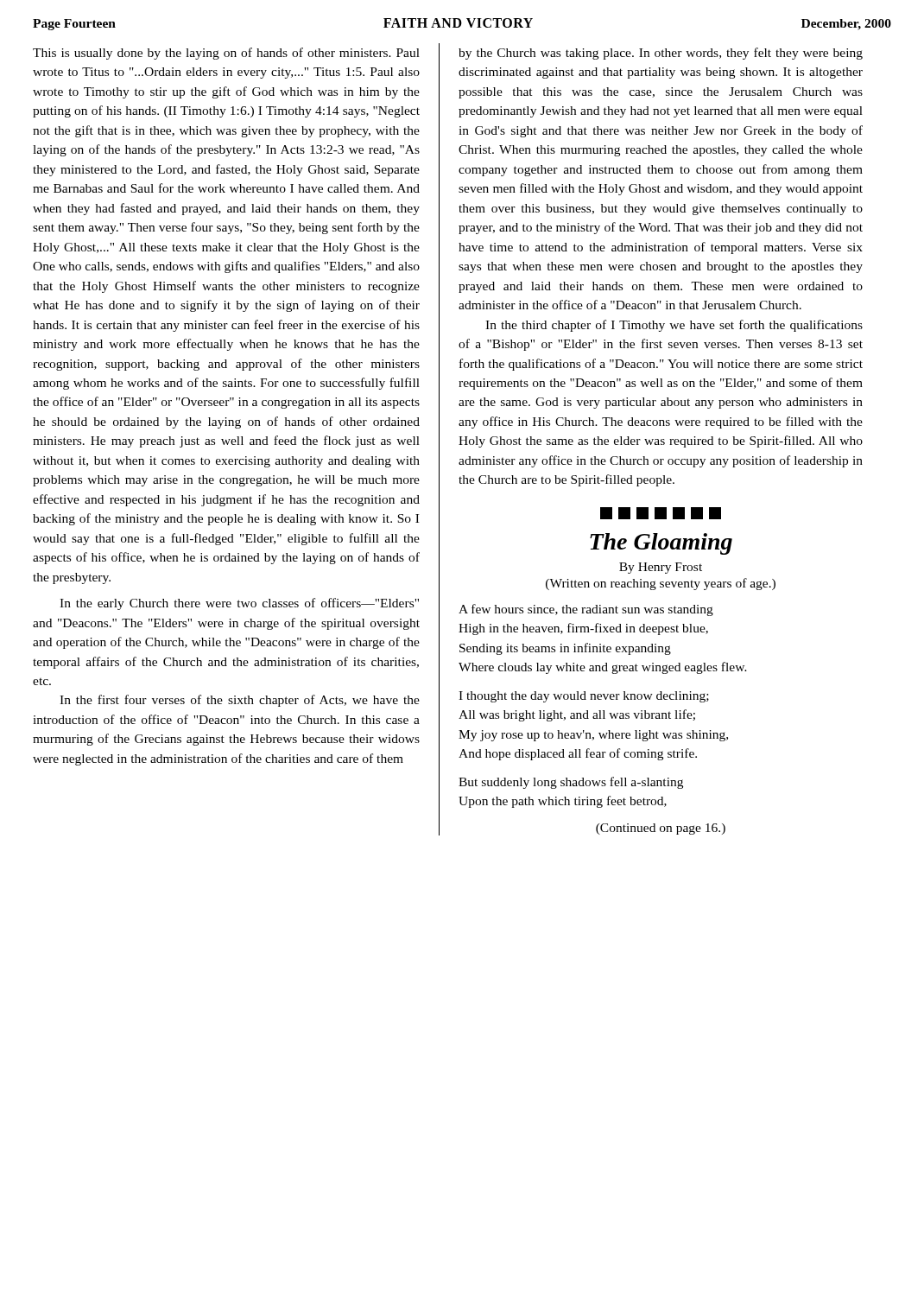Locate the region starting "By Henry Frost"
Screen dimensions: 1296x924
661,566
